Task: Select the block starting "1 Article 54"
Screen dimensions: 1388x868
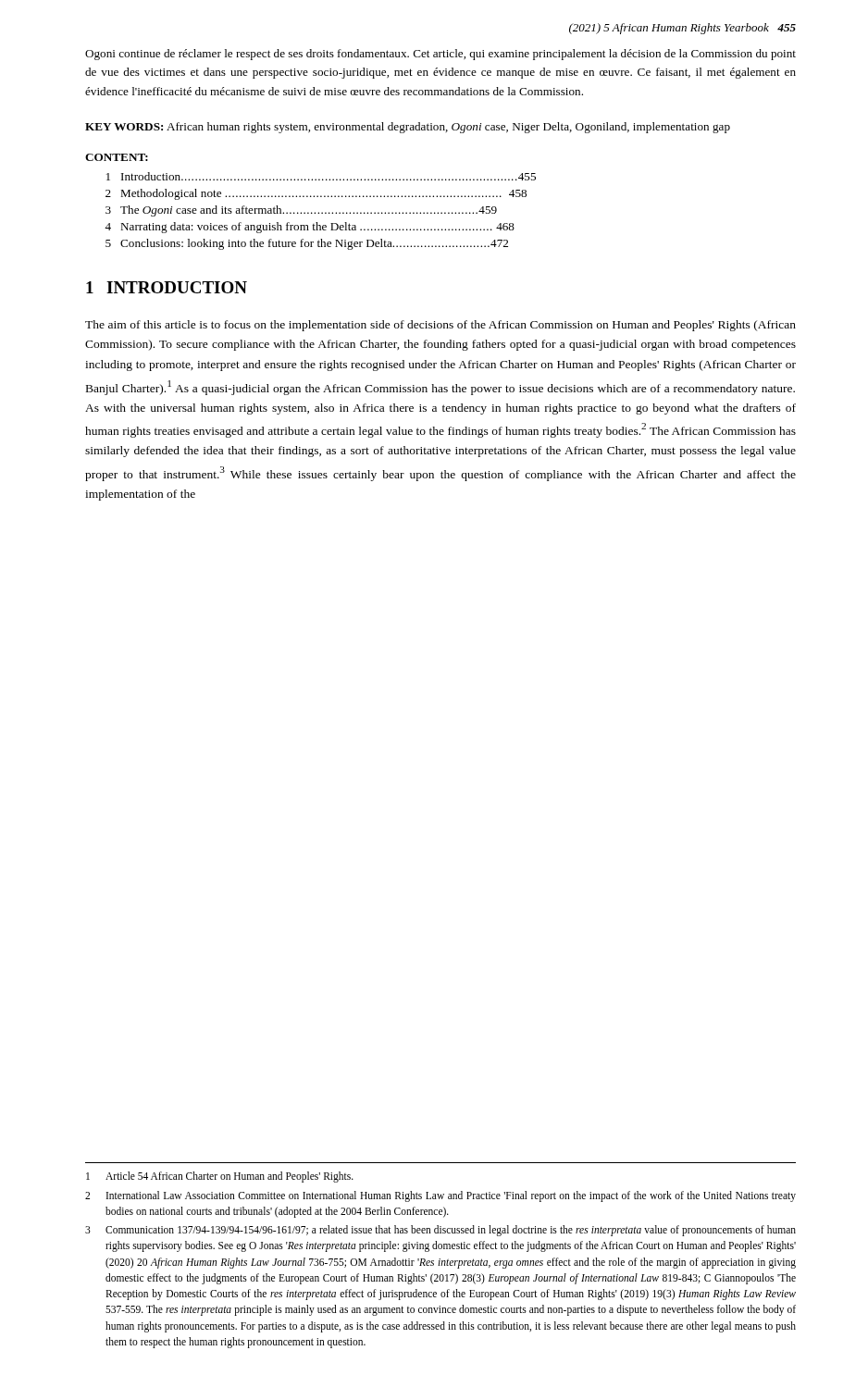Action: point(220,1177)
